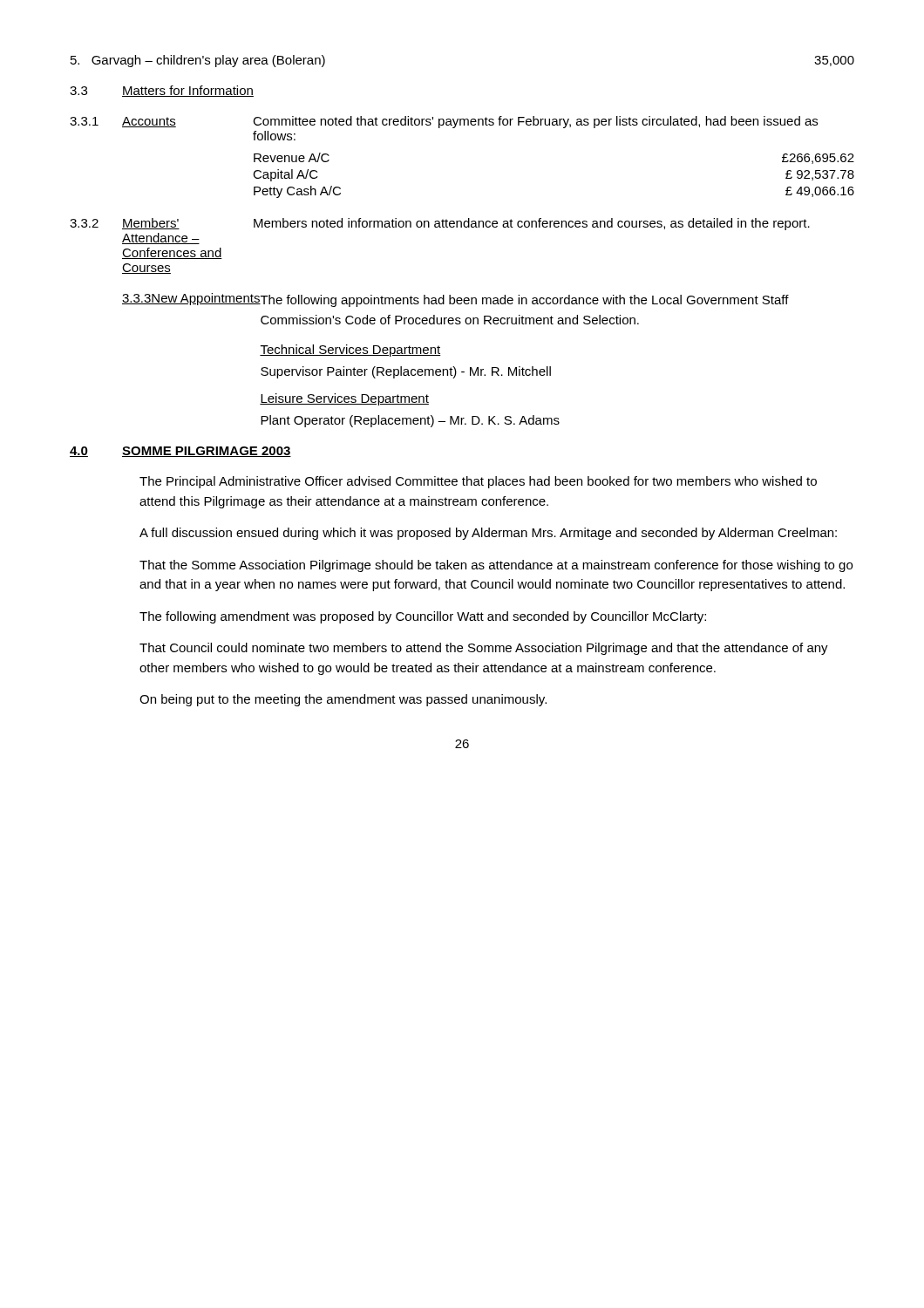
Task: Point to the region starting "The following amendment was"
Action: point(423,616)
